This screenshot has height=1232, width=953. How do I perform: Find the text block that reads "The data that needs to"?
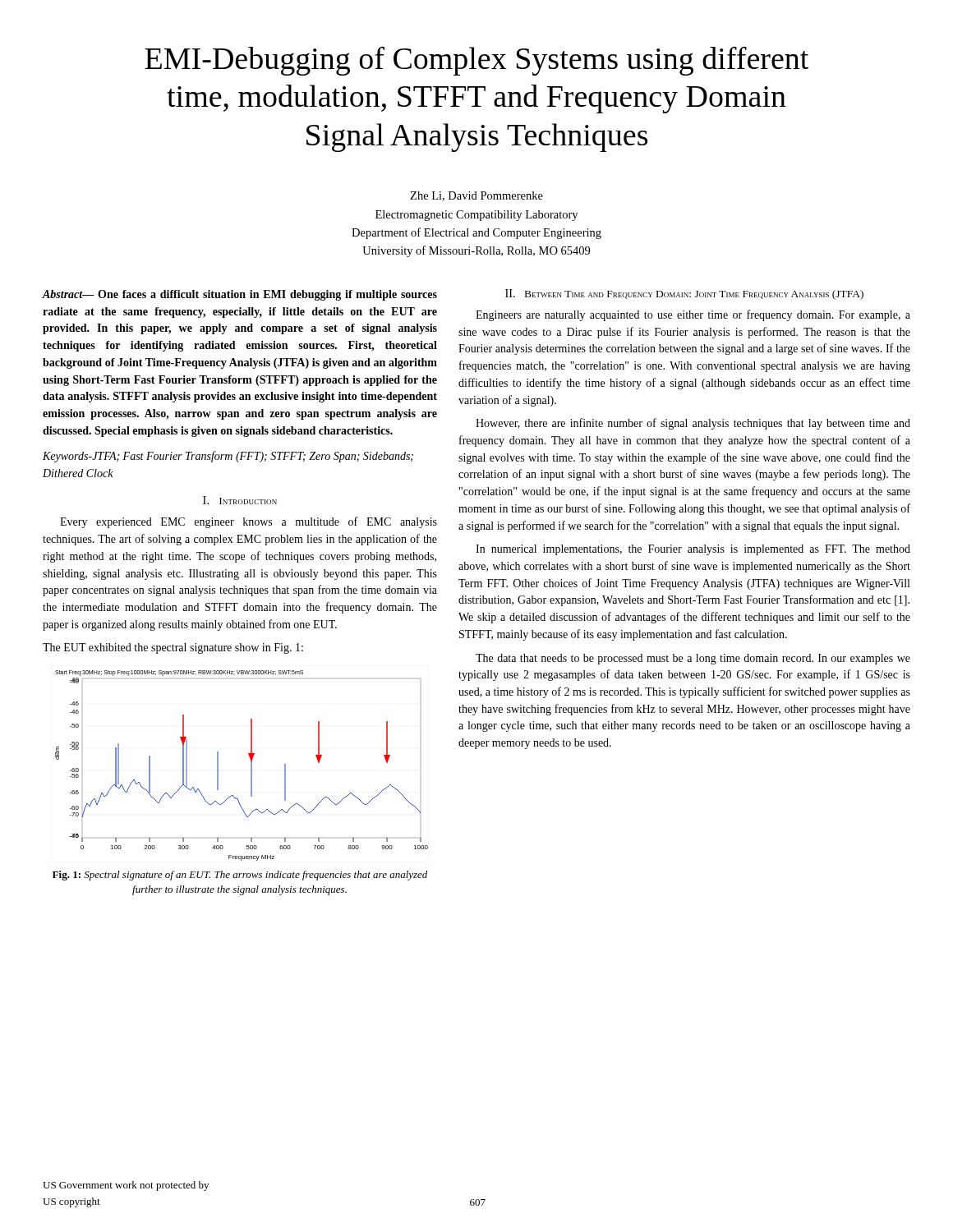(684, 701)
